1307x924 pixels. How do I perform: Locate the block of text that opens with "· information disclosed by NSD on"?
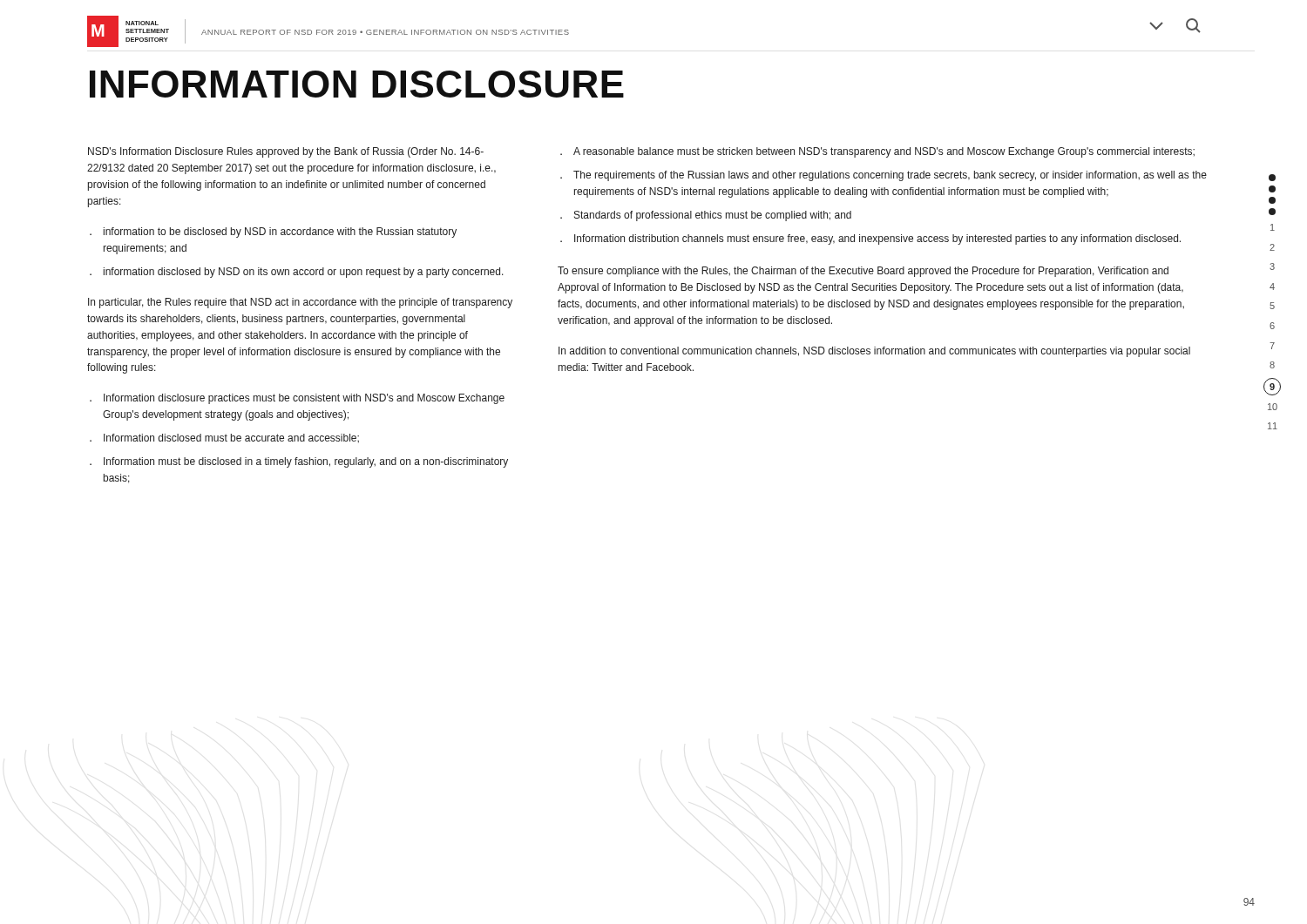[296, 272]
